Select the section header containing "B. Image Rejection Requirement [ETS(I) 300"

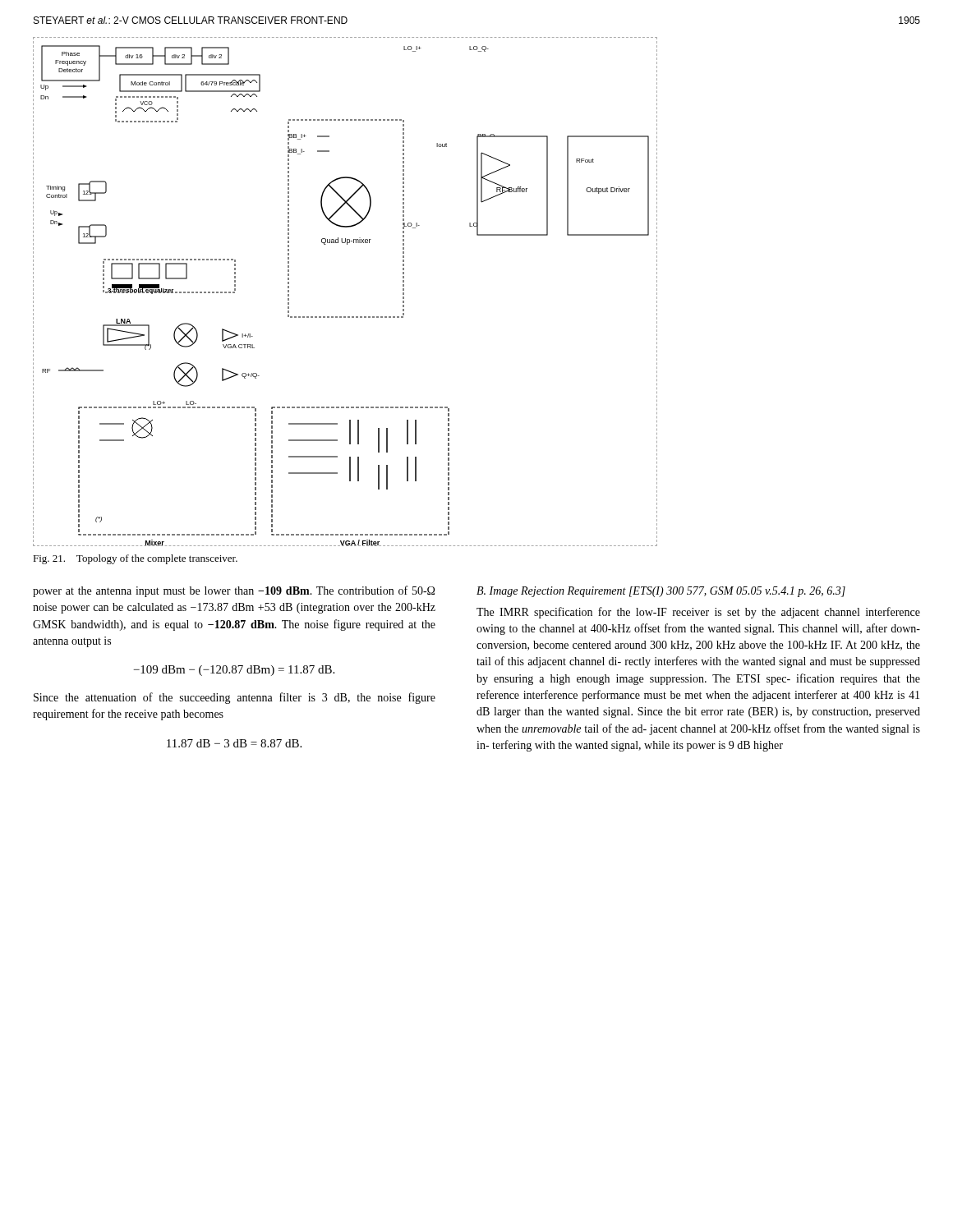pos(661,591)
